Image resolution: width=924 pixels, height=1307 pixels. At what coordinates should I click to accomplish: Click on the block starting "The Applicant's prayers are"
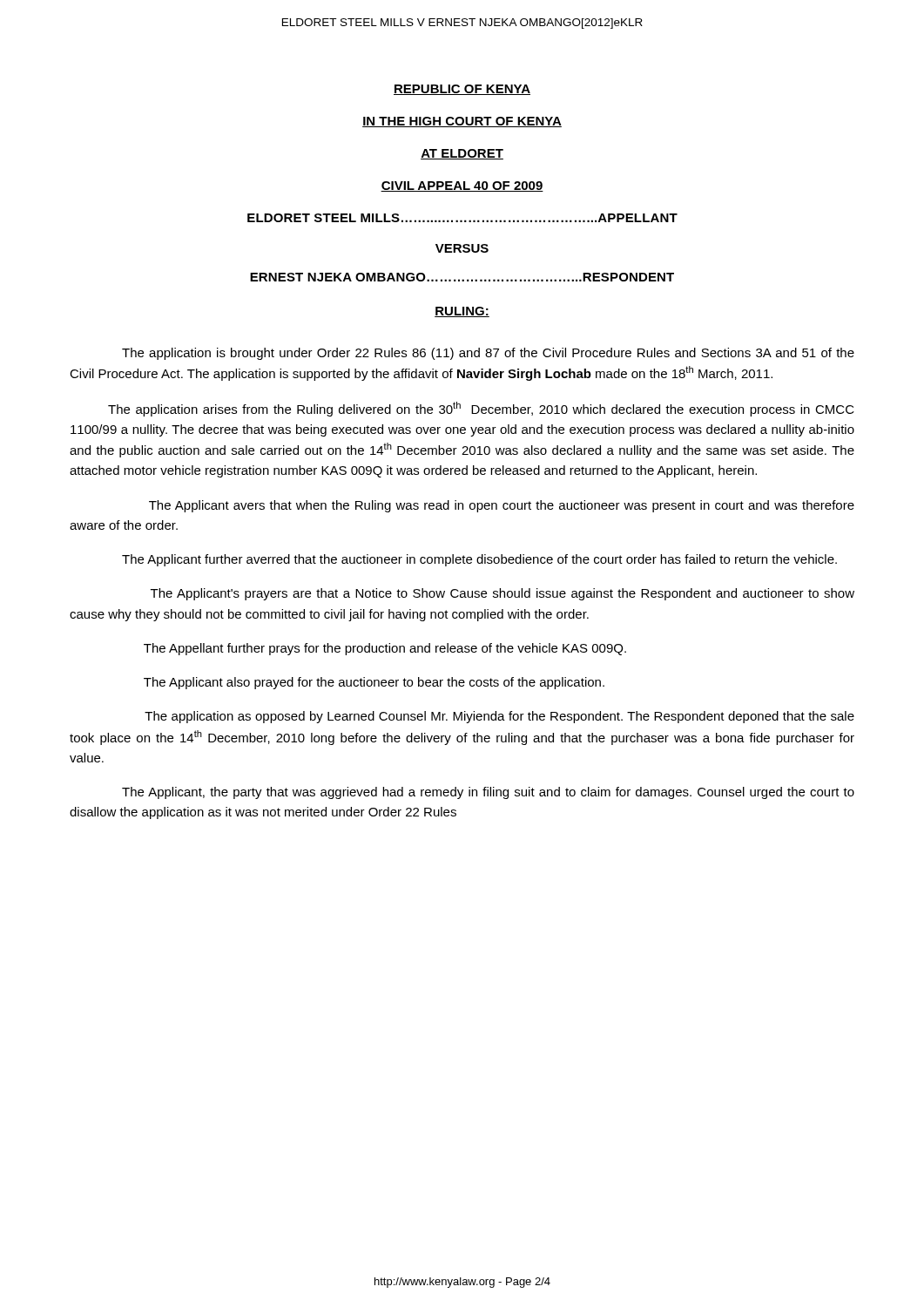point(462,603)
